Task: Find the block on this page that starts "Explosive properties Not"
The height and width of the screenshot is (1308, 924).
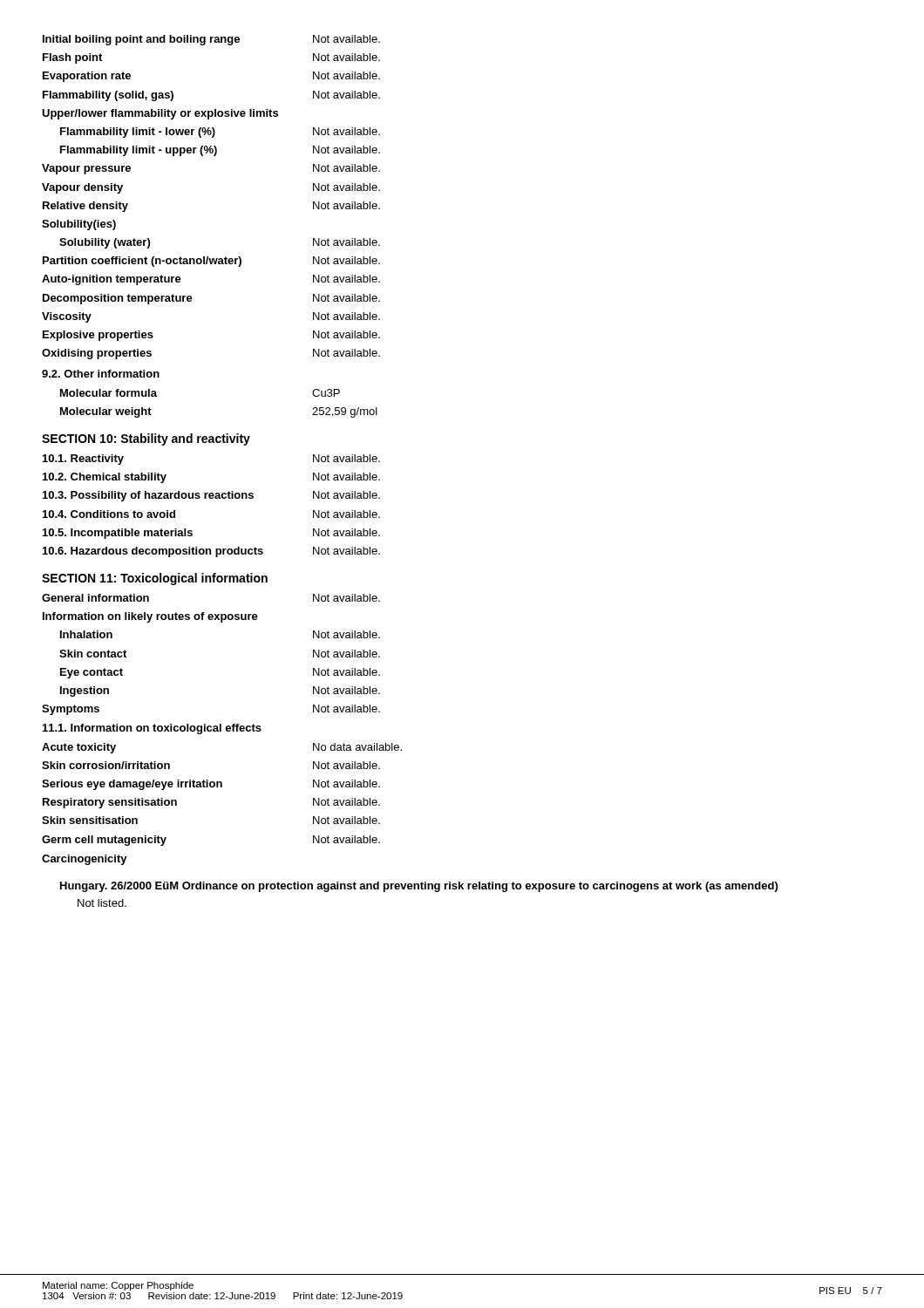Action: [x=102, y=335]
